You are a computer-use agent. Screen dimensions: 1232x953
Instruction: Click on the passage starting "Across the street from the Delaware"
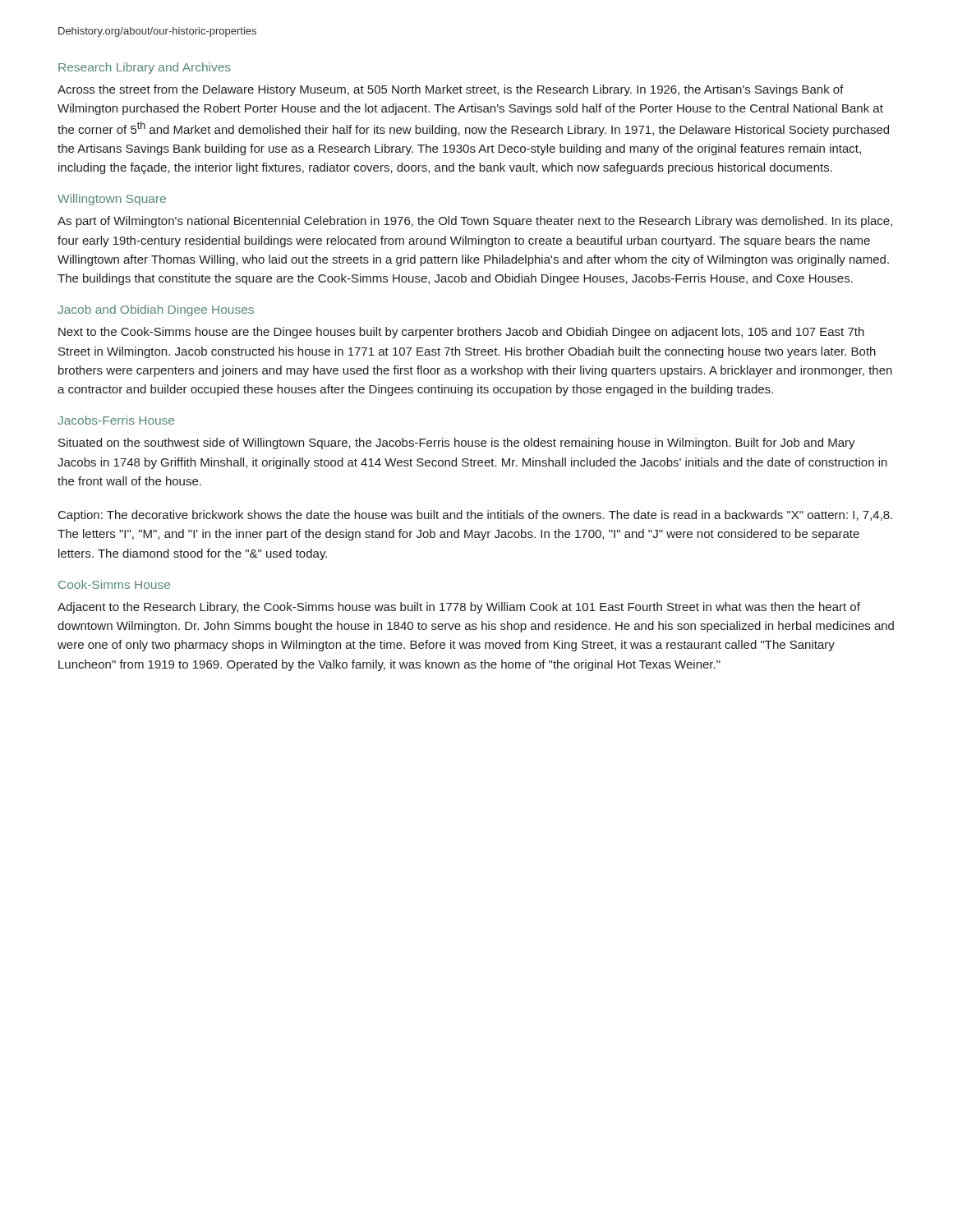[x=474, y=128]
